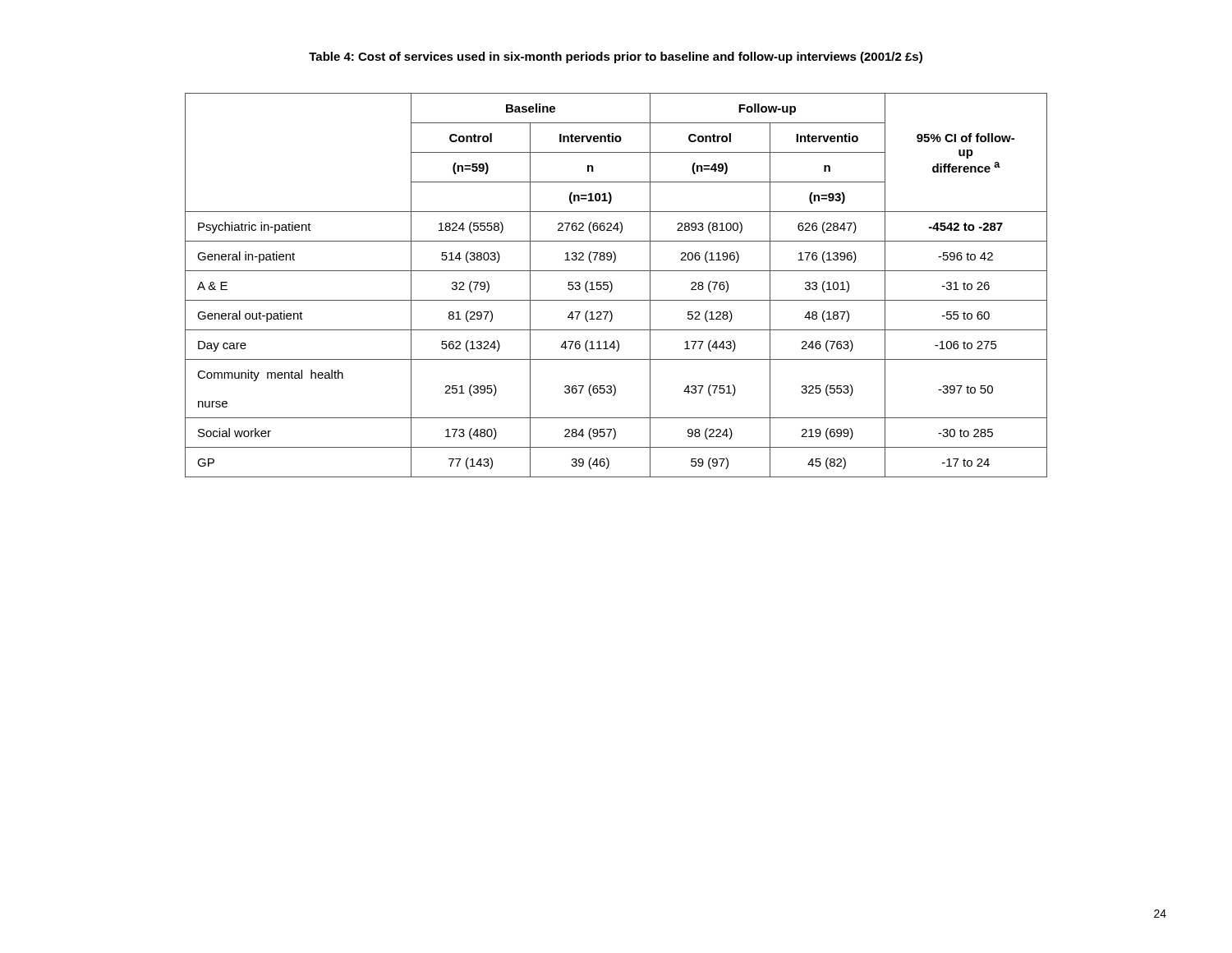Point to the caption beginning "Table 4: Cost of services"

pyautogui.click(x=616, y=56)
